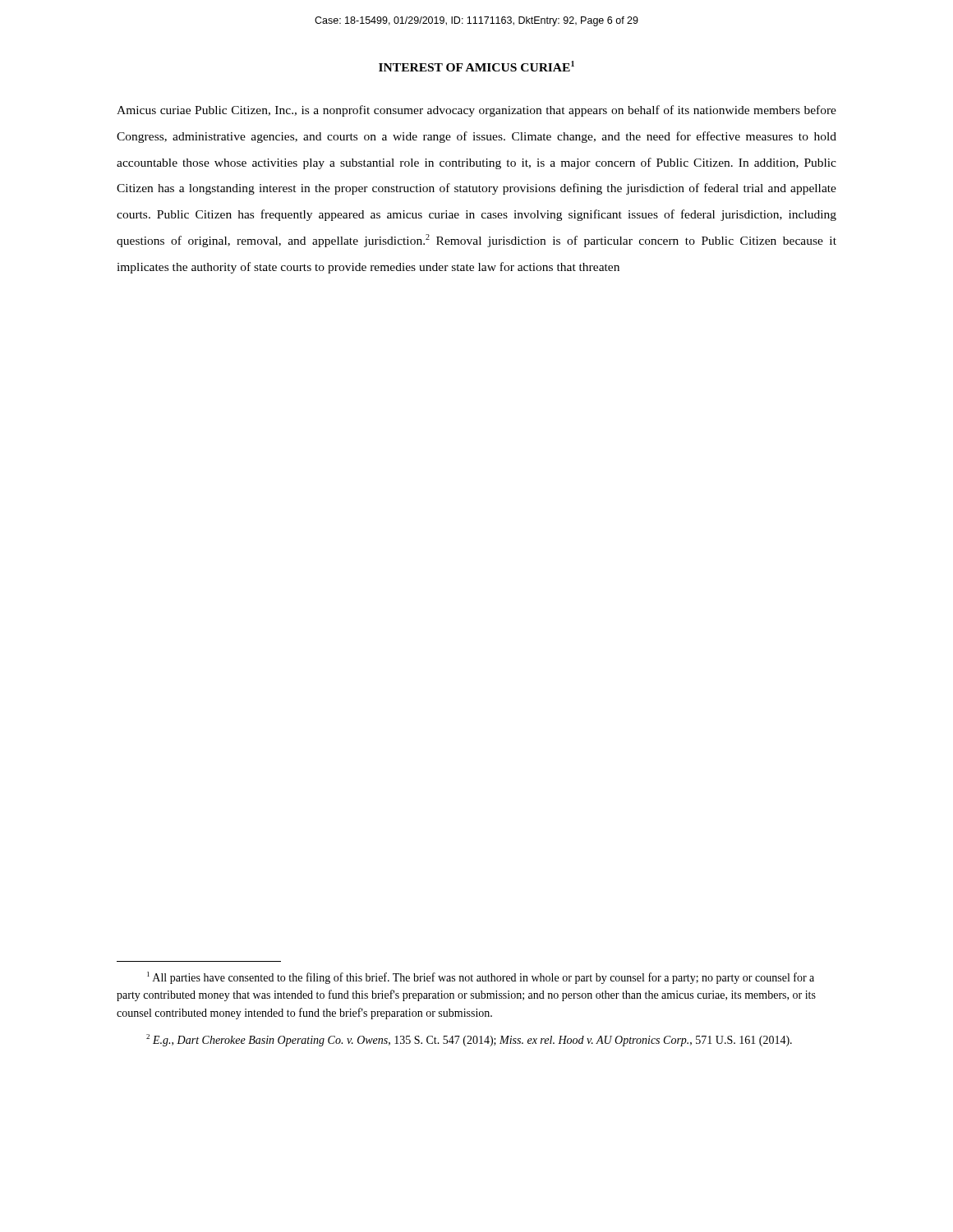
Task: Point to the block beginning "1 All parties have"
Action: [466, 995]
